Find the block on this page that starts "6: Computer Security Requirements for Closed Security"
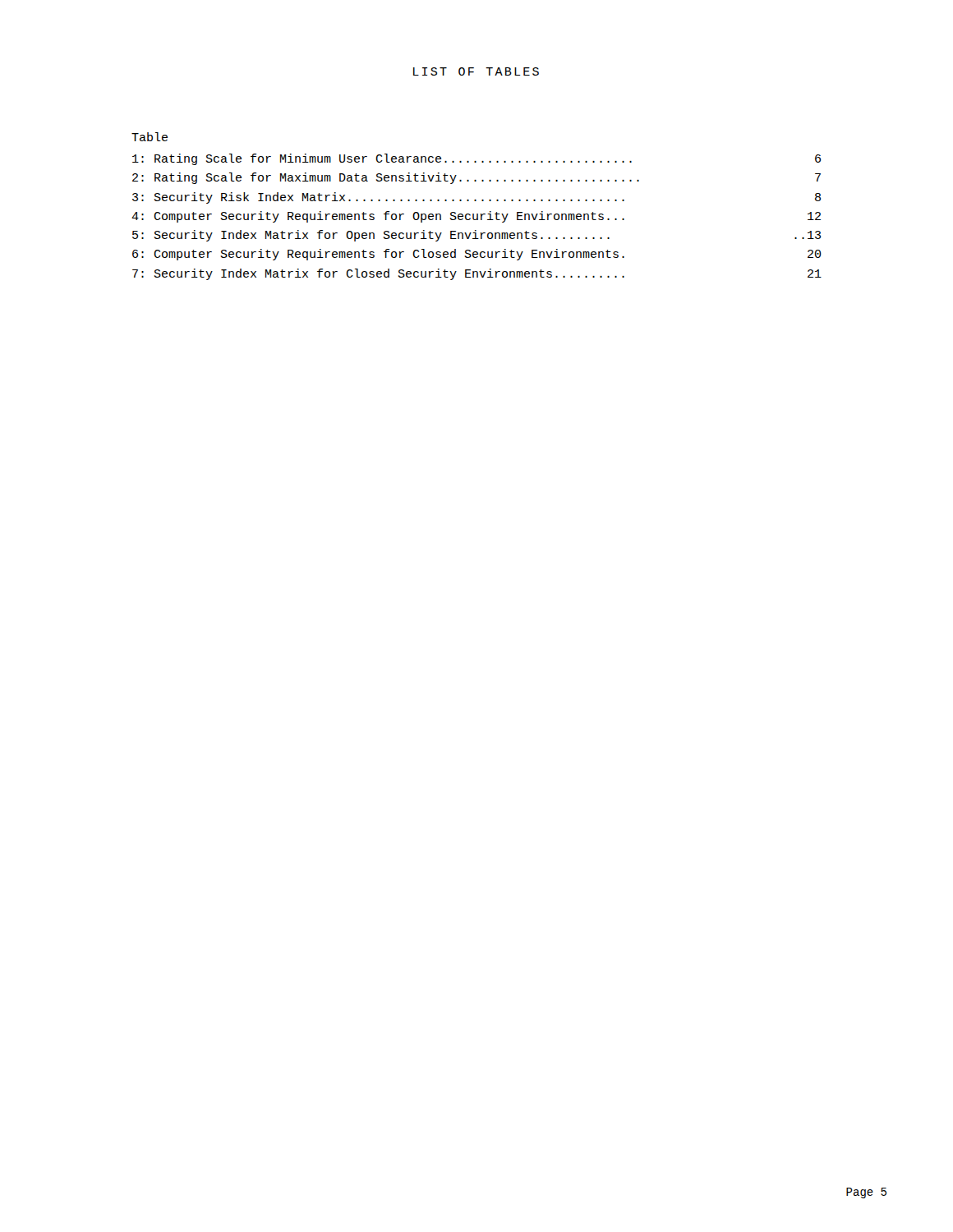Screen dimensions: 1232x953 point(476,255)
